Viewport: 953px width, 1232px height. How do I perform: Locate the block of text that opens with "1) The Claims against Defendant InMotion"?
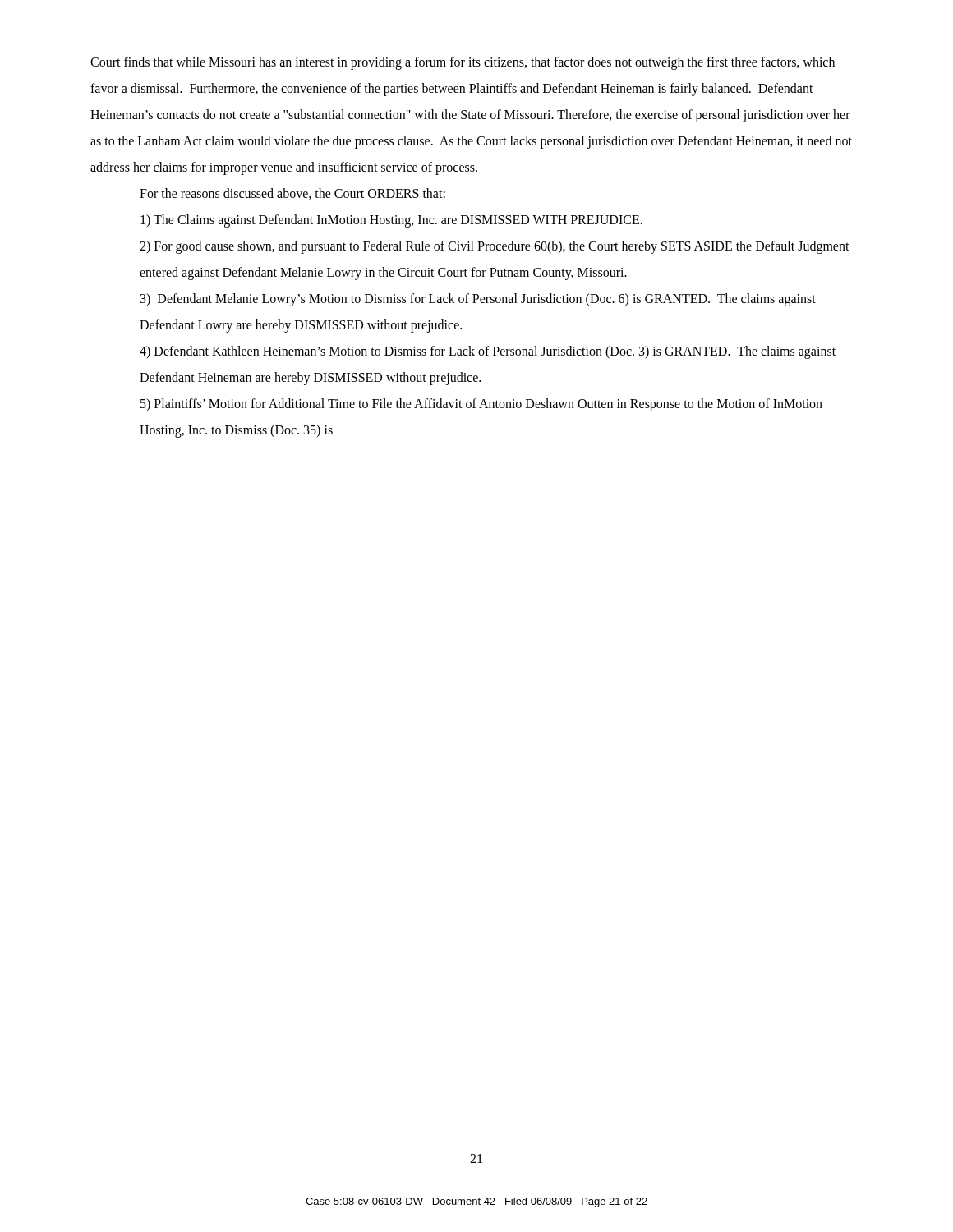(391, 220)
